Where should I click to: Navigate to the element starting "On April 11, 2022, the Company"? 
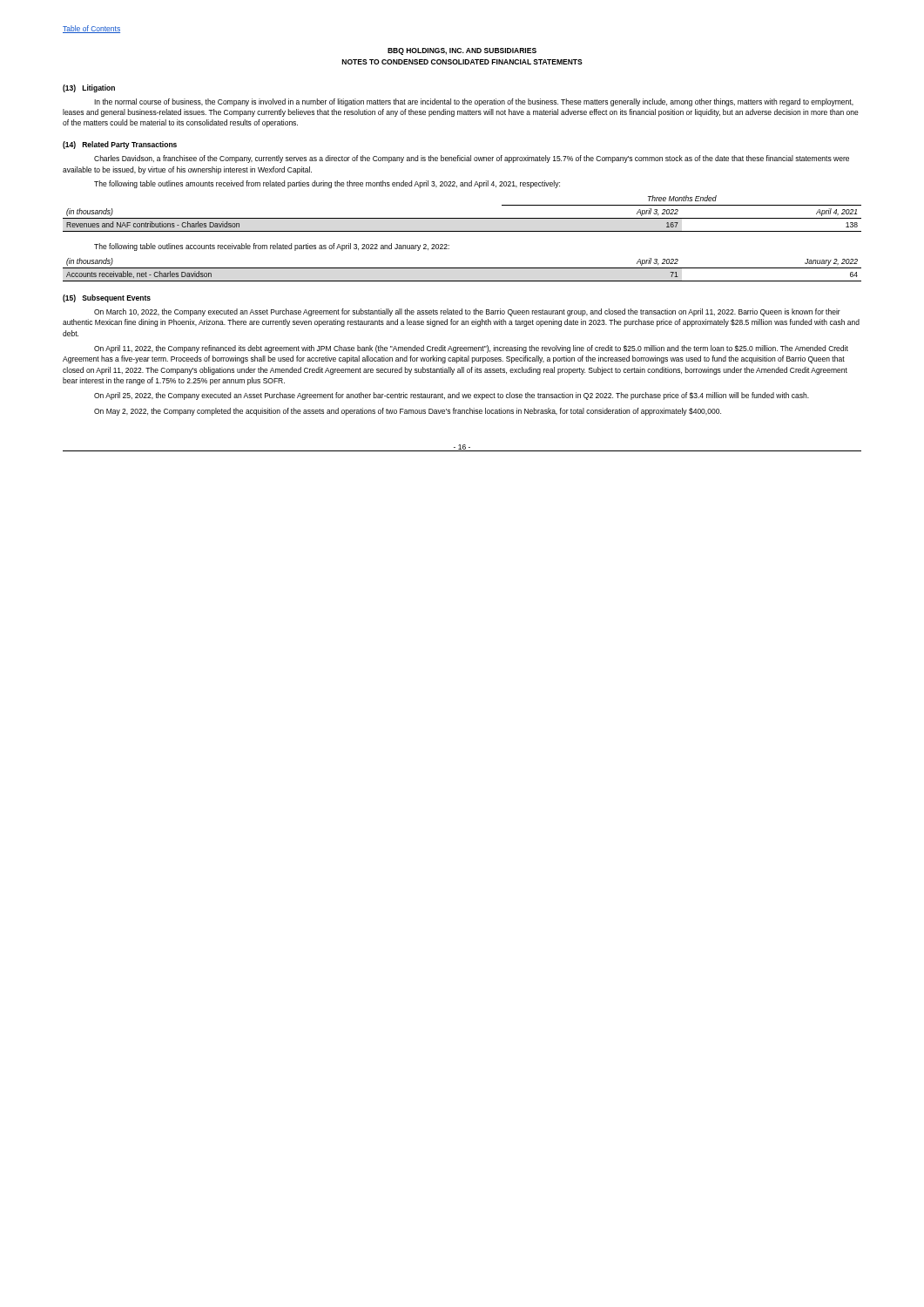click(x=455, y=365)
